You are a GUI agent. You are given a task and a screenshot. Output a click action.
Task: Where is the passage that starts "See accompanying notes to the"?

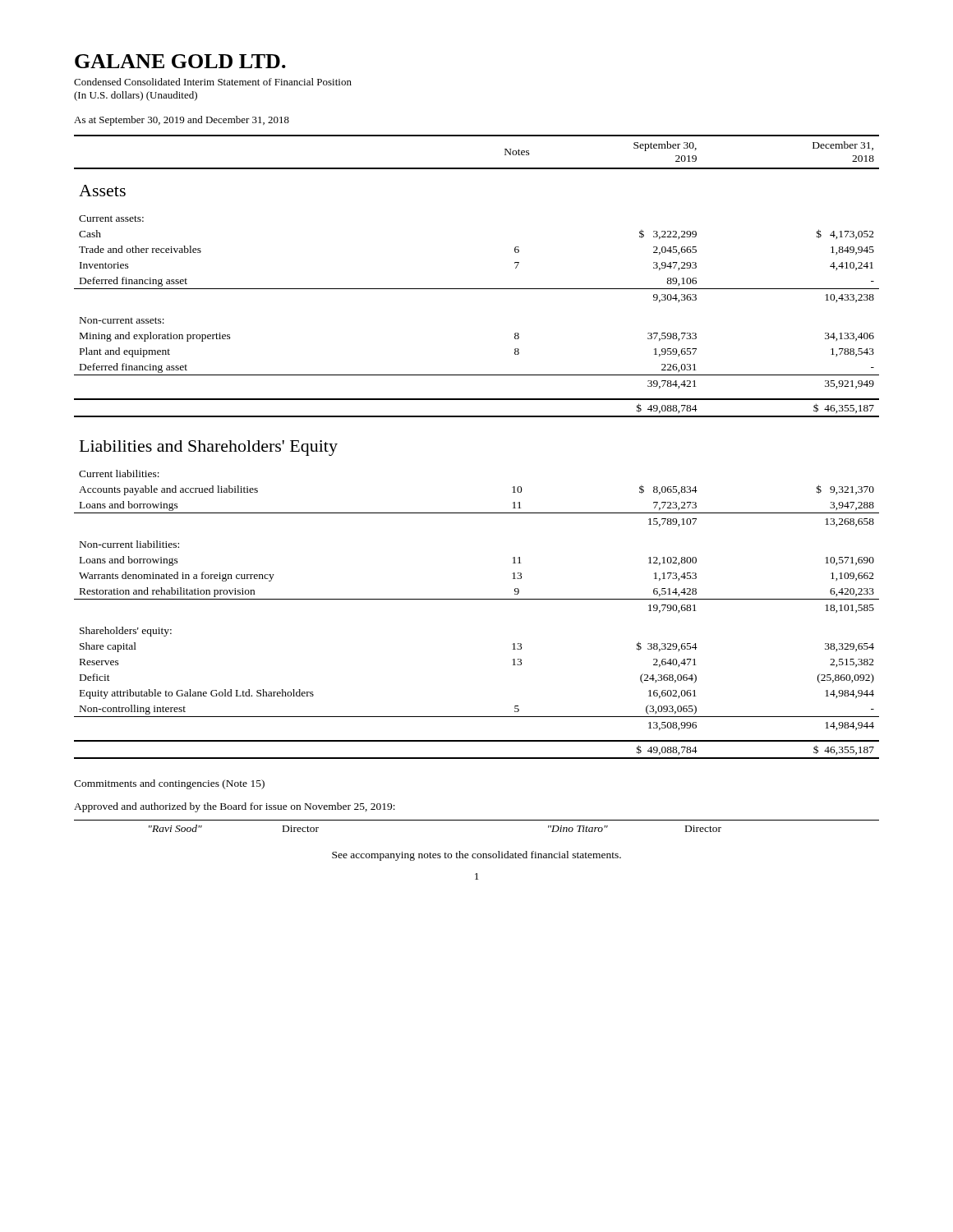(x=476, y=855)
